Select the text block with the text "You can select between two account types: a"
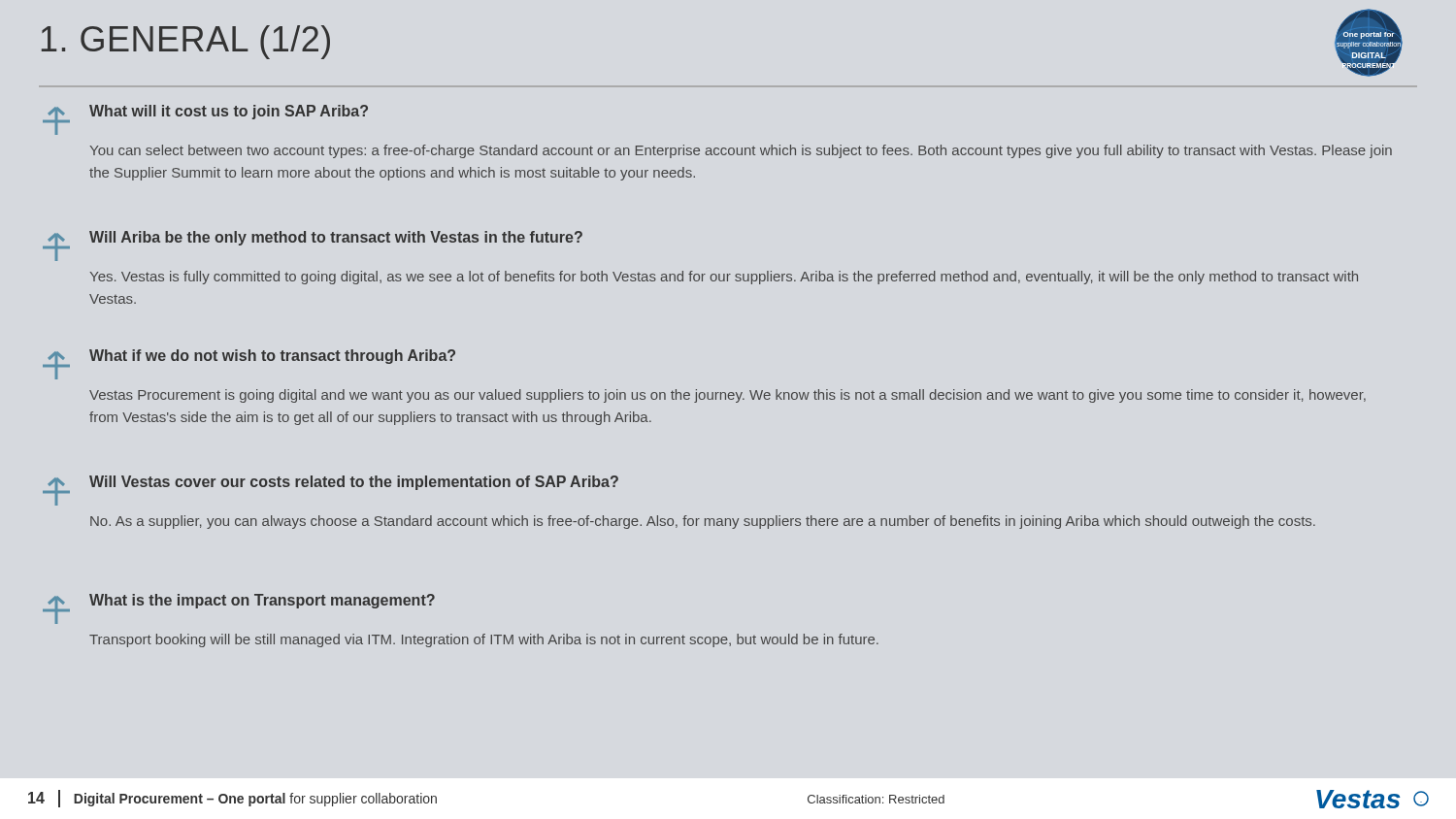The height and width of the screenshot is (819, 1456). (x=741, y=161)
